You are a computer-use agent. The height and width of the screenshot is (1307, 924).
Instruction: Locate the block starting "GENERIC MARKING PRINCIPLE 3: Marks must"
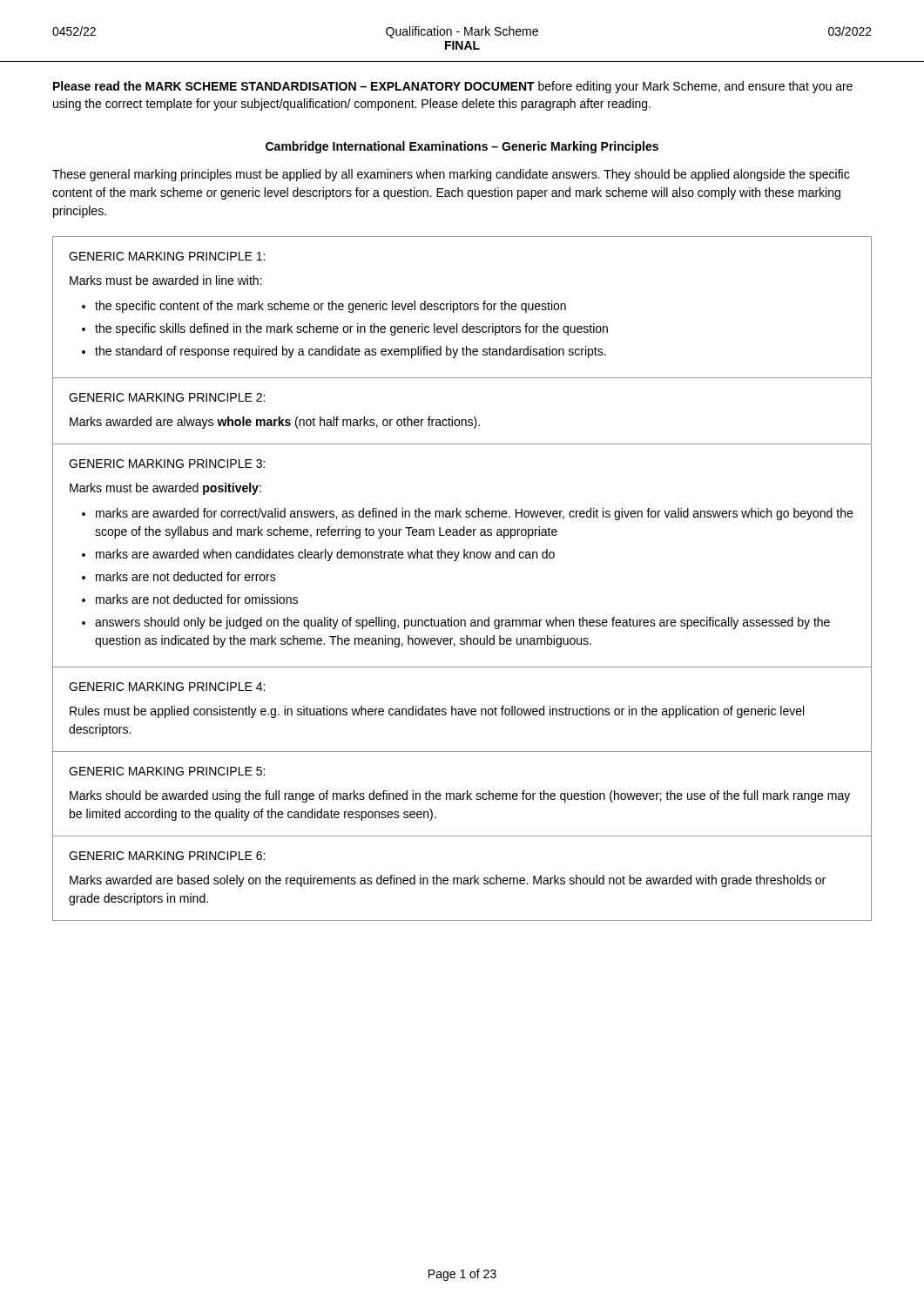462,553
